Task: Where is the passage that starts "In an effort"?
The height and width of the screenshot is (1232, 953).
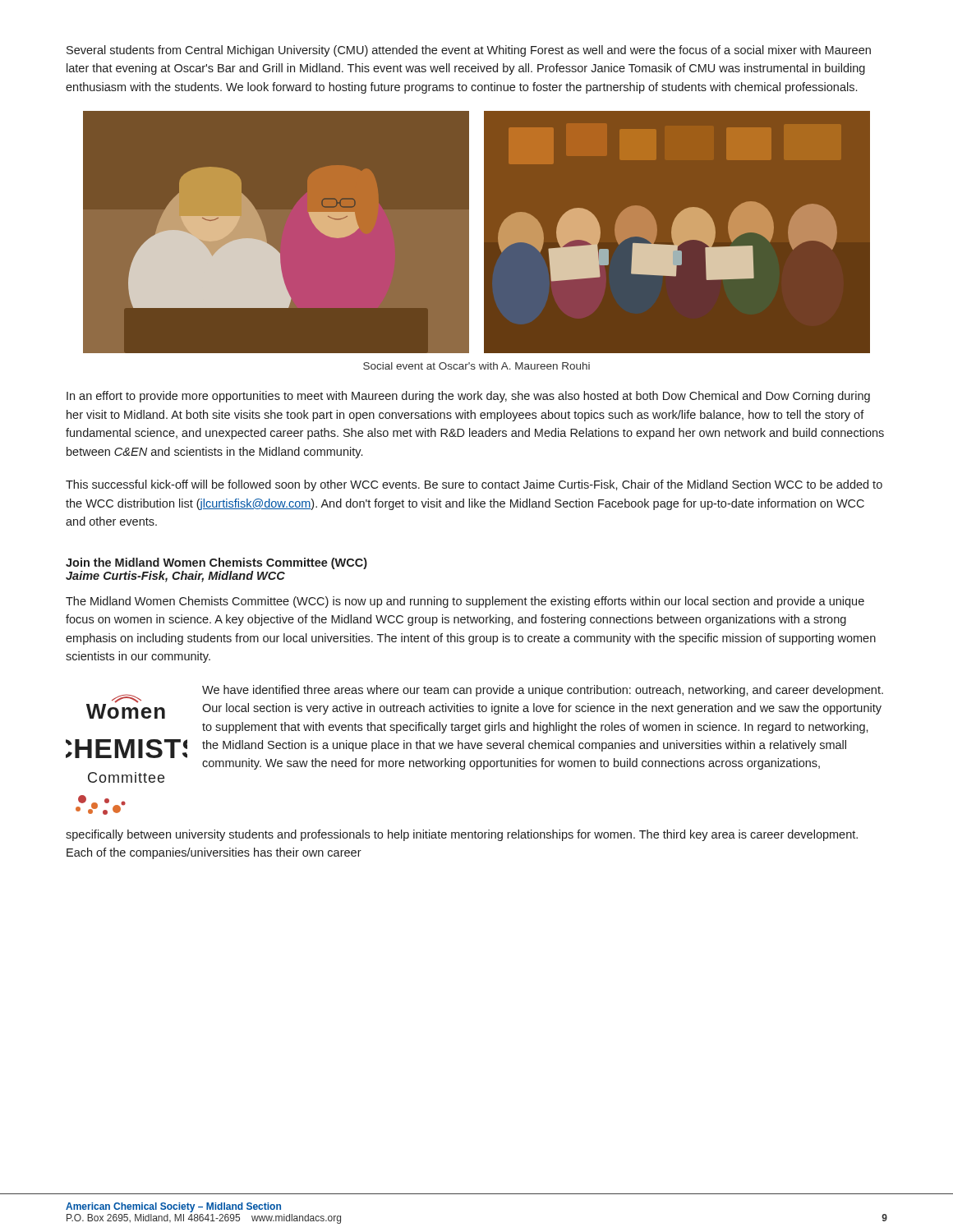Action: click(x=475, y=424)
